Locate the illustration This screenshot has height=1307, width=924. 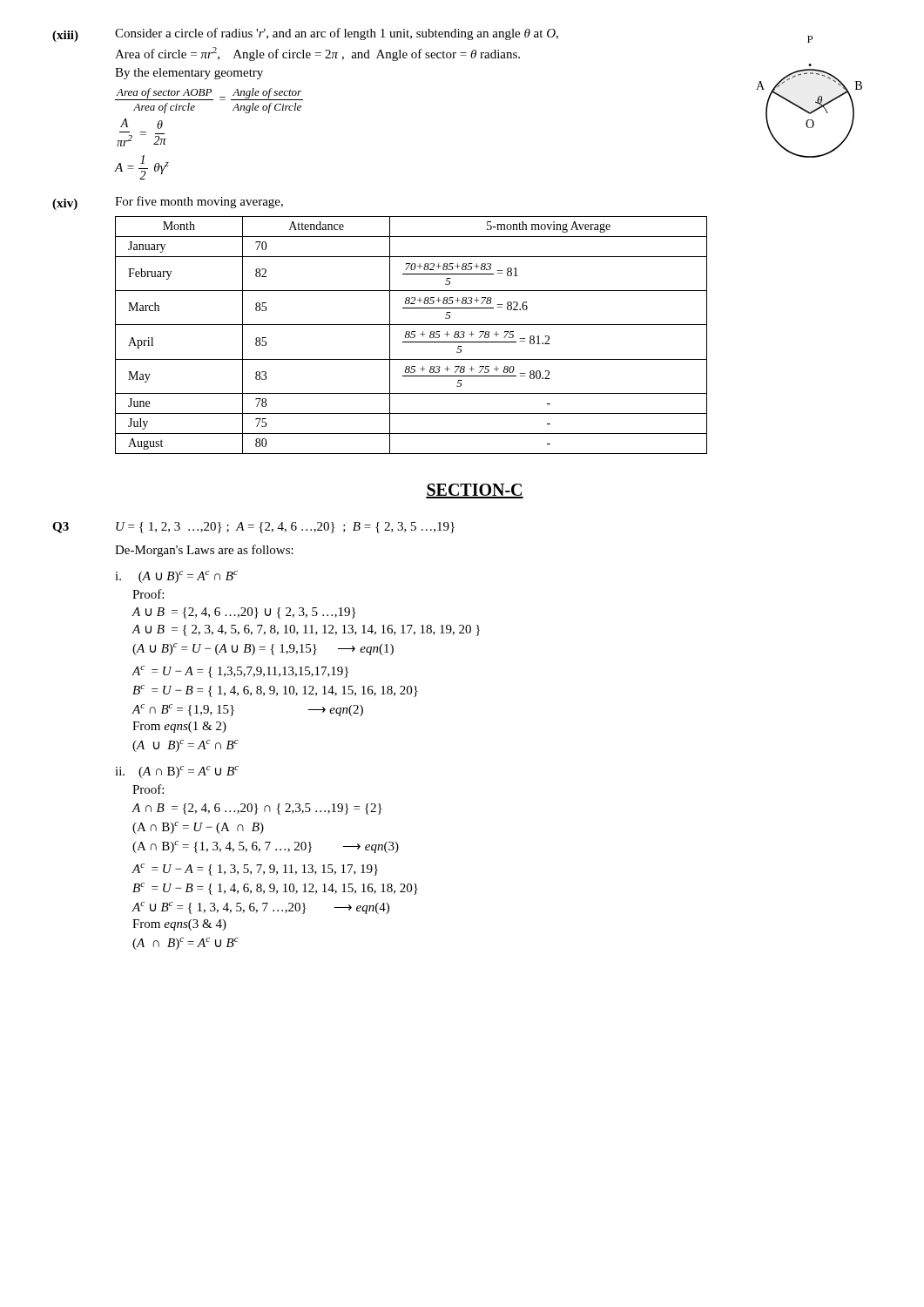click(810, 105)
